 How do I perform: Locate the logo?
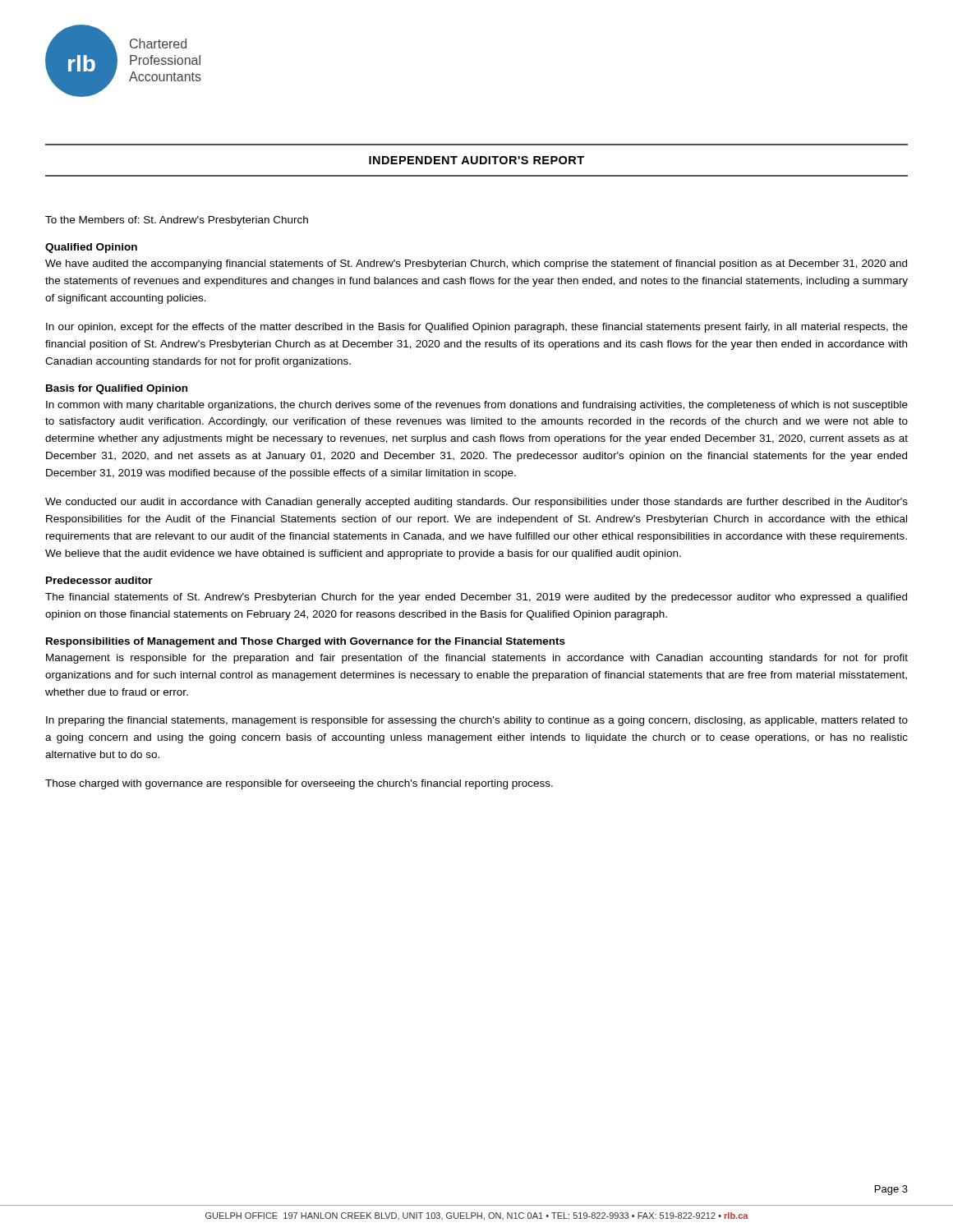(x=476, y=61)
